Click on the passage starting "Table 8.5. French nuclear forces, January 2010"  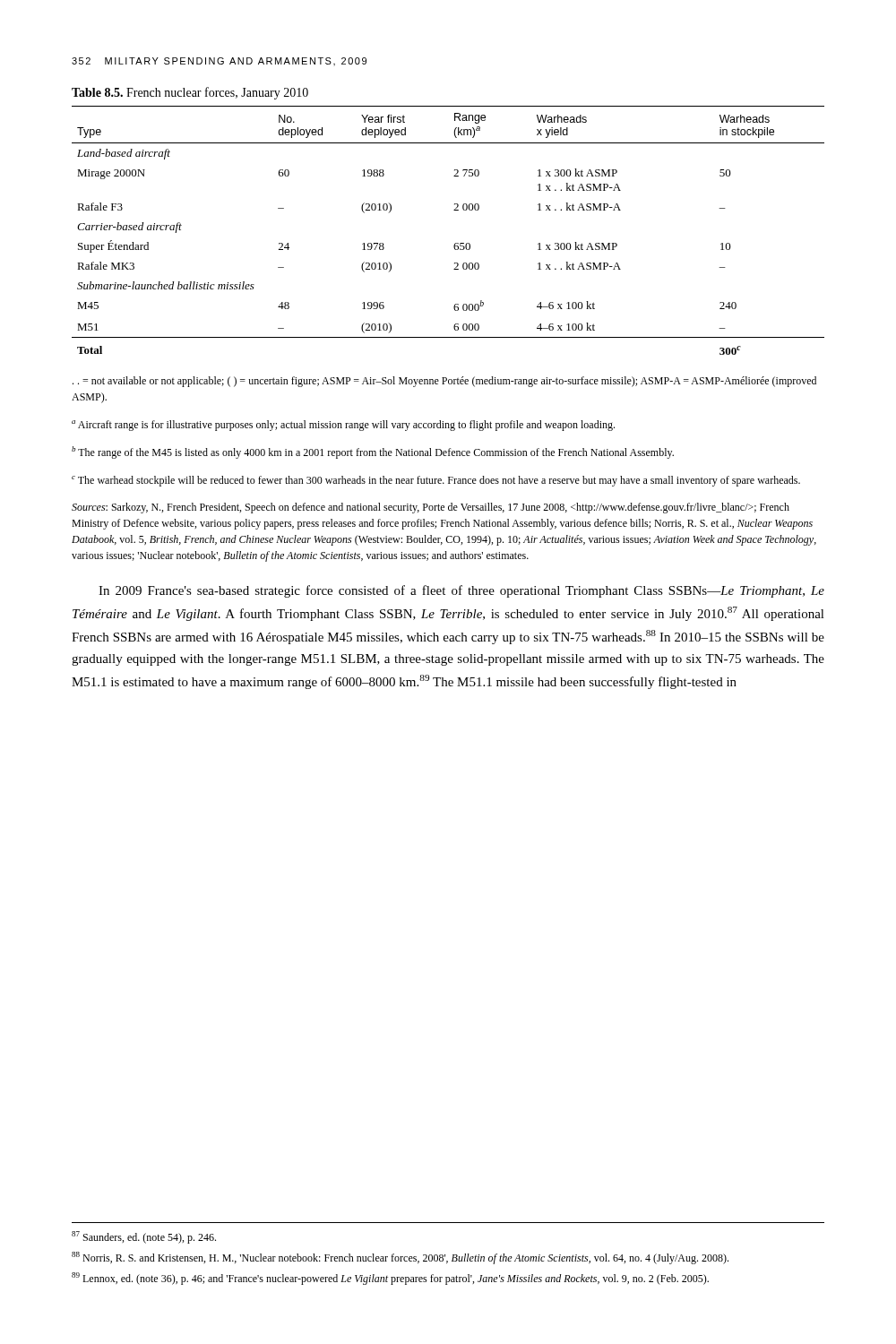point(190,93)
